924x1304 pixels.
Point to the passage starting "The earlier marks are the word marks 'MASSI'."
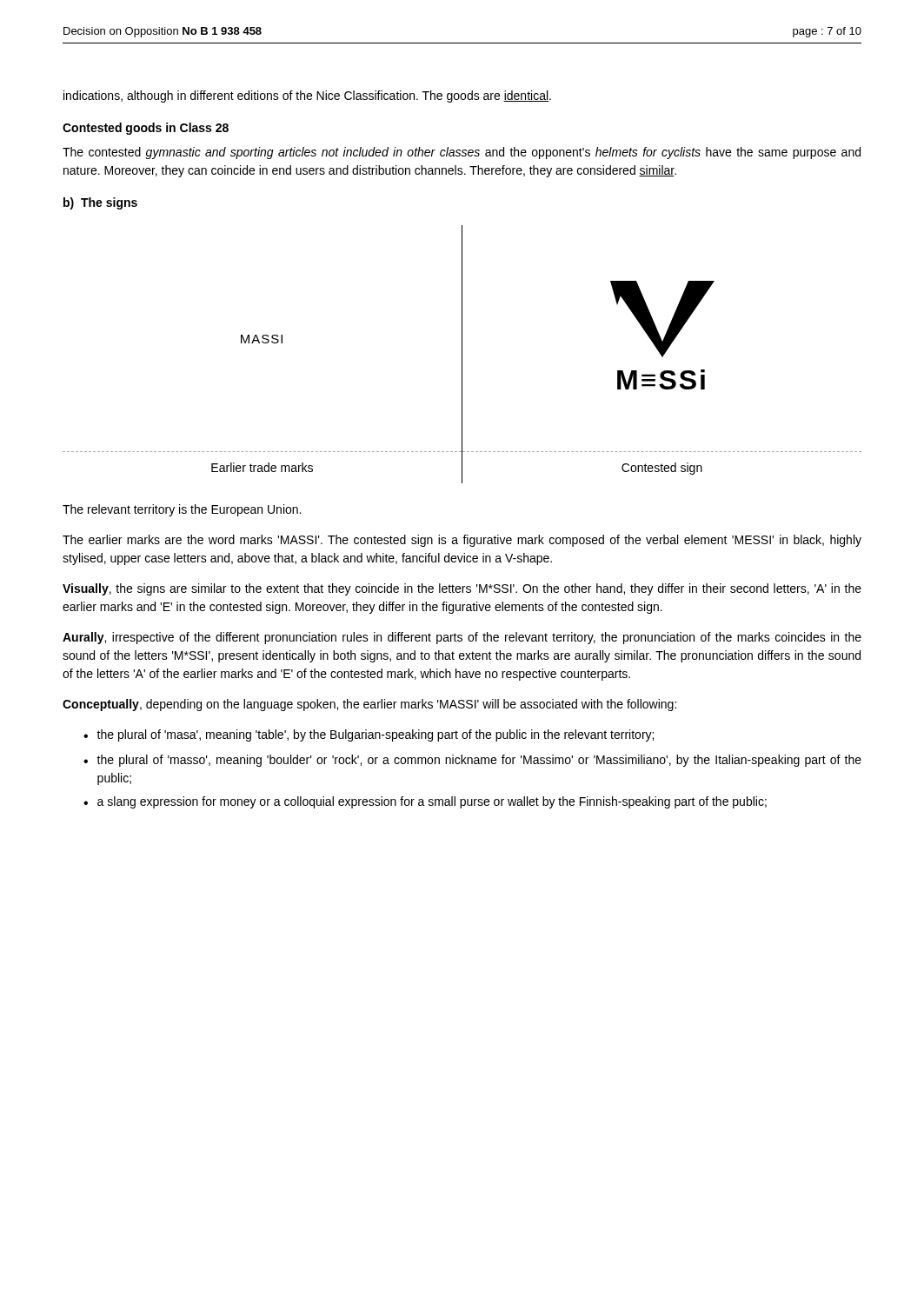462,549
